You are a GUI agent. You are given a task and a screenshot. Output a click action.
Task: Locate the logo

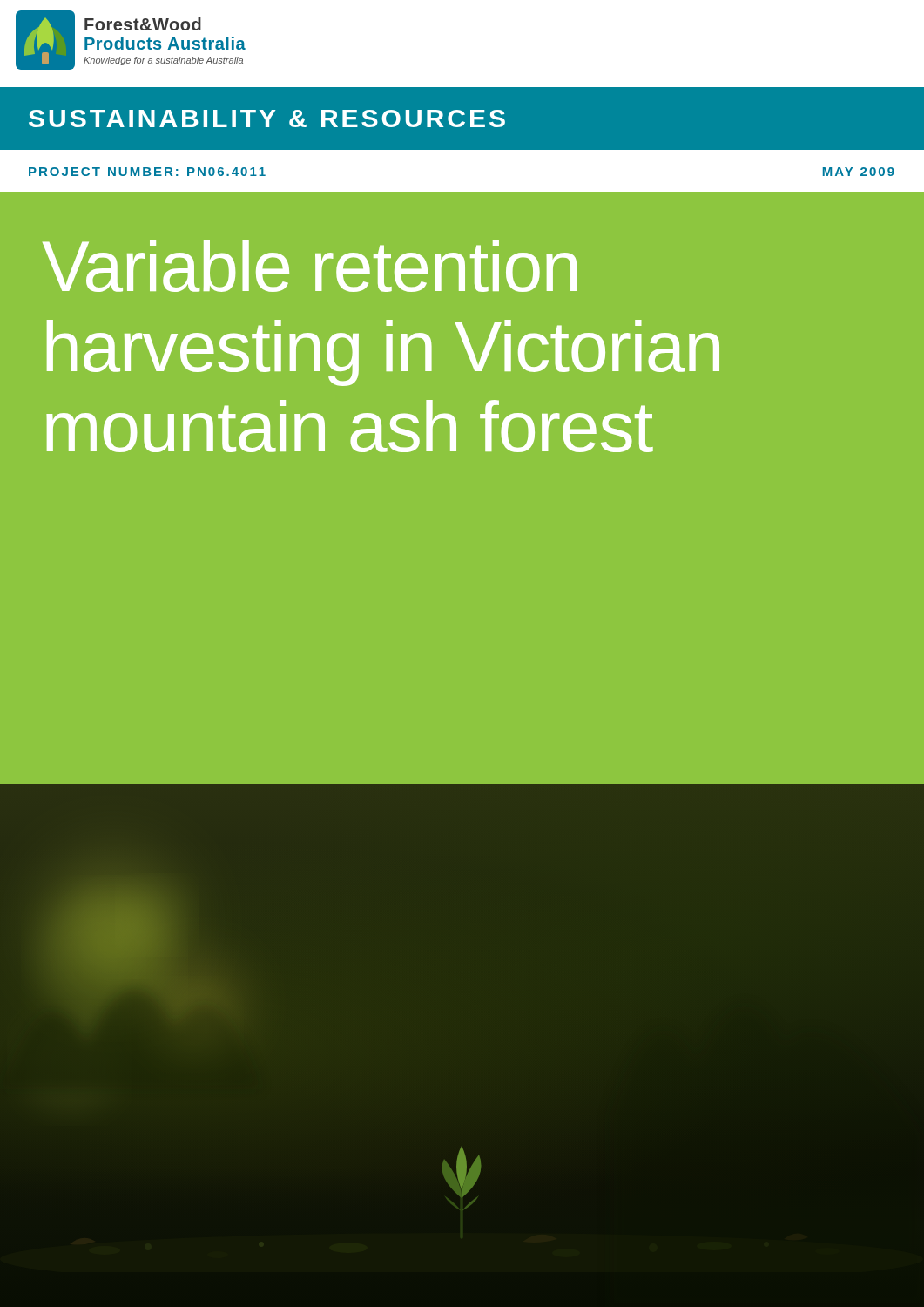tap(462, 44)
